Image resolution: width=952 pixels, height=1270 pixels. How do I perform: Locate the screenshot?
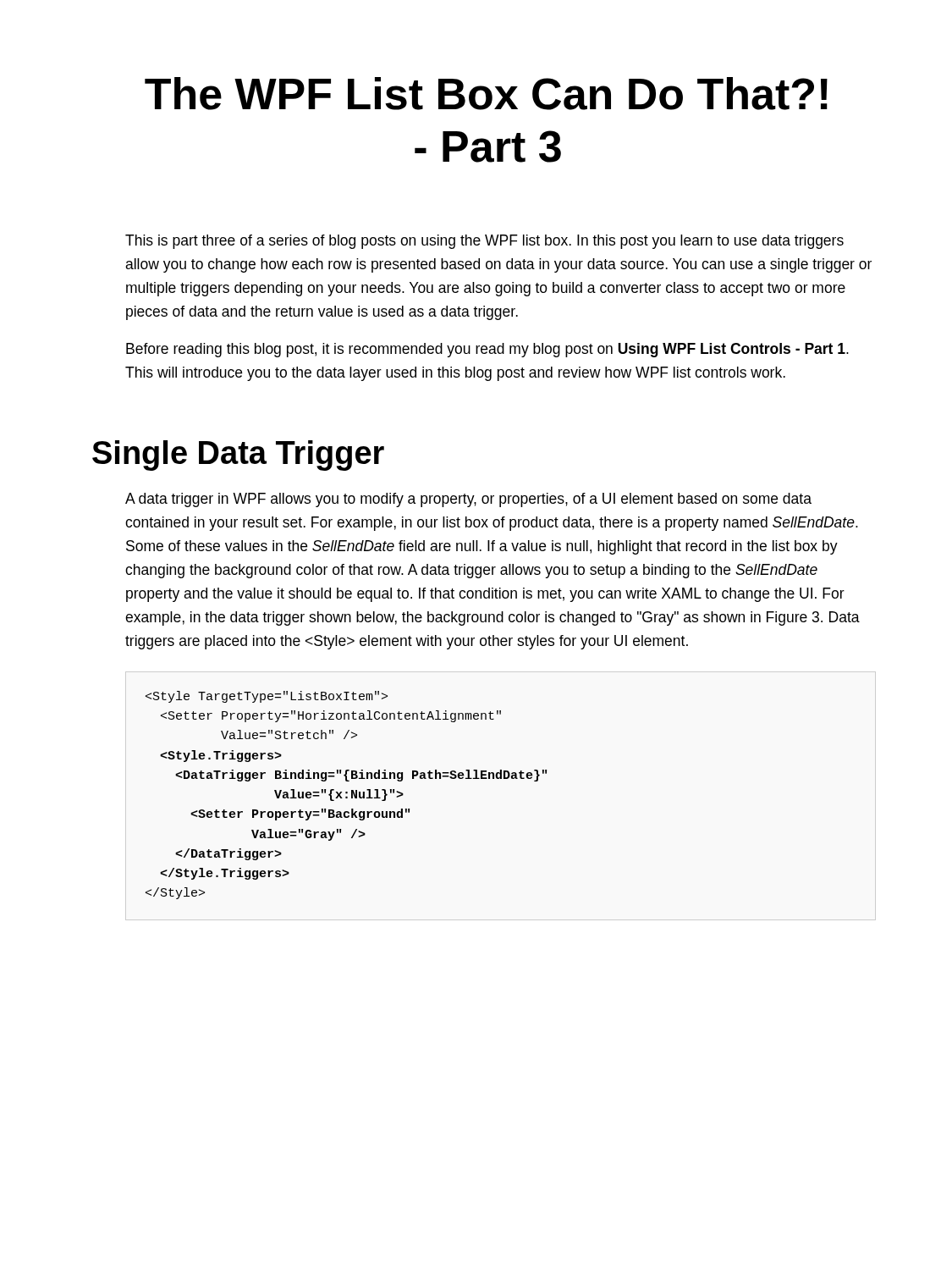coord(501,796)
